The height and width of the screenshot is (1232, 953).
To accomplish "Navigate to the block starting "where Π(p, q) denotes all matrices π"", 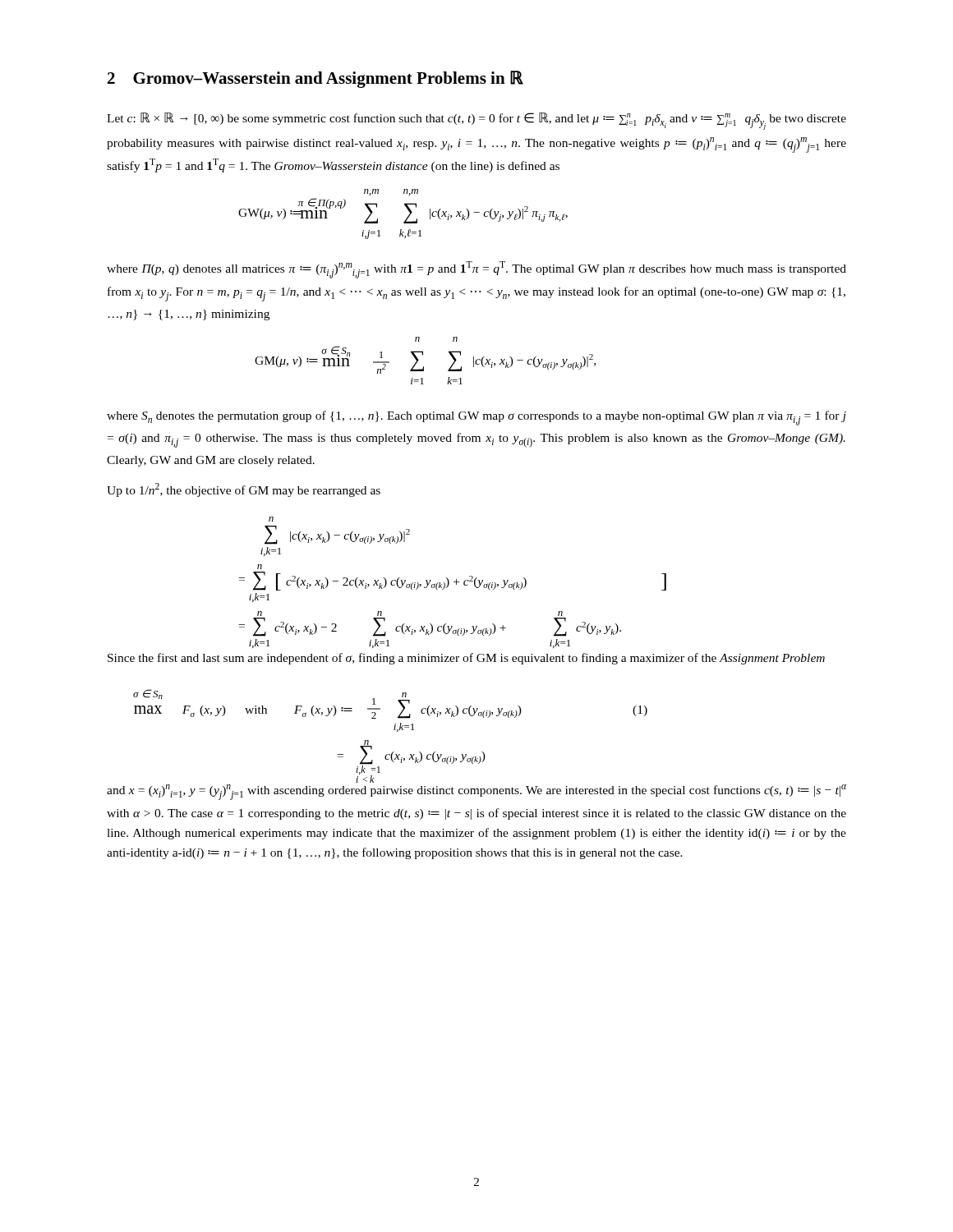I will tap(476, 290).
